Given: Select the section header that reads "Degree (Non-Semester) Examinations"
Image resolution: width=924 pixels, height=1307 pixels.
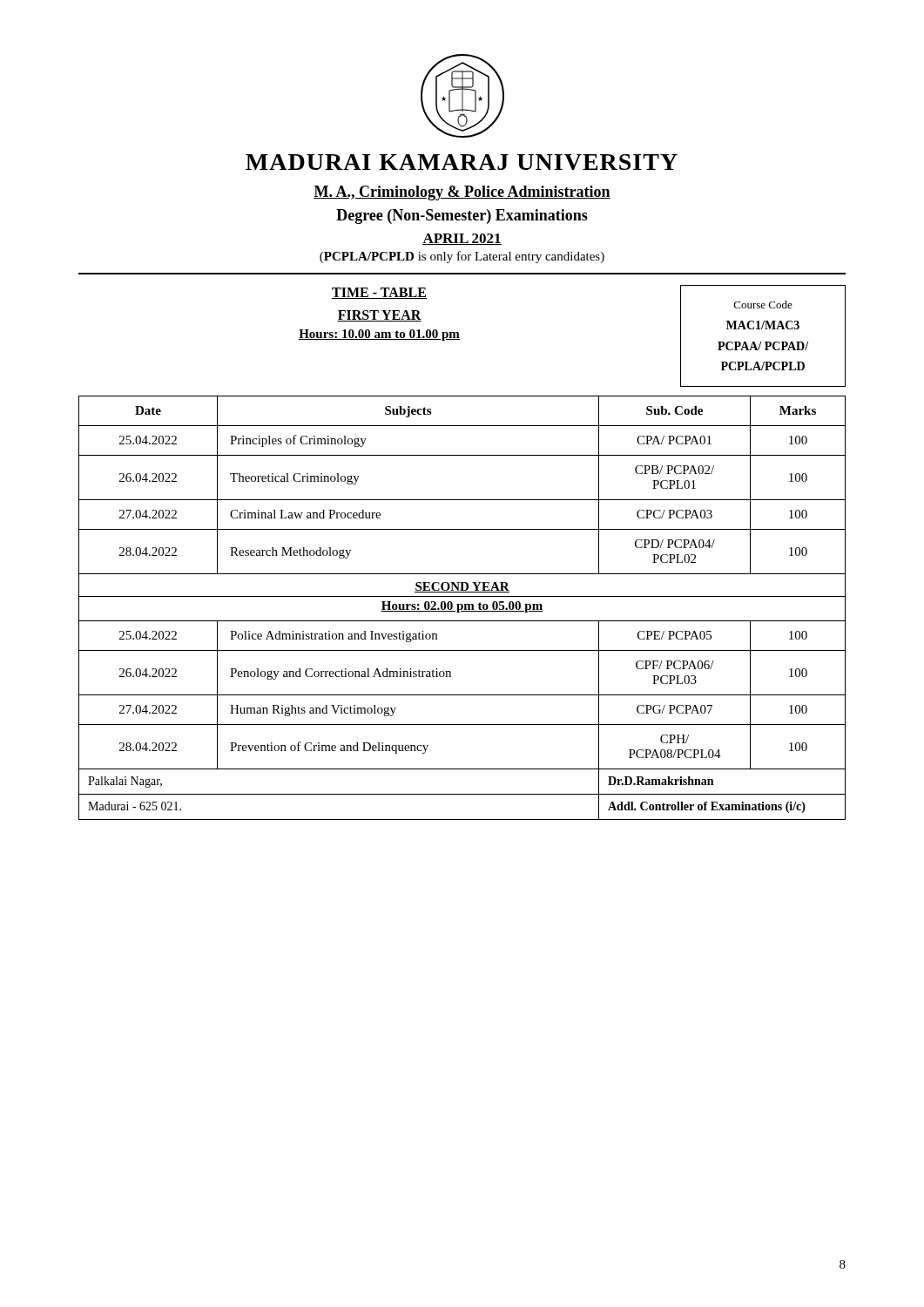Looking at the screenshot, I should click(462, 215).
